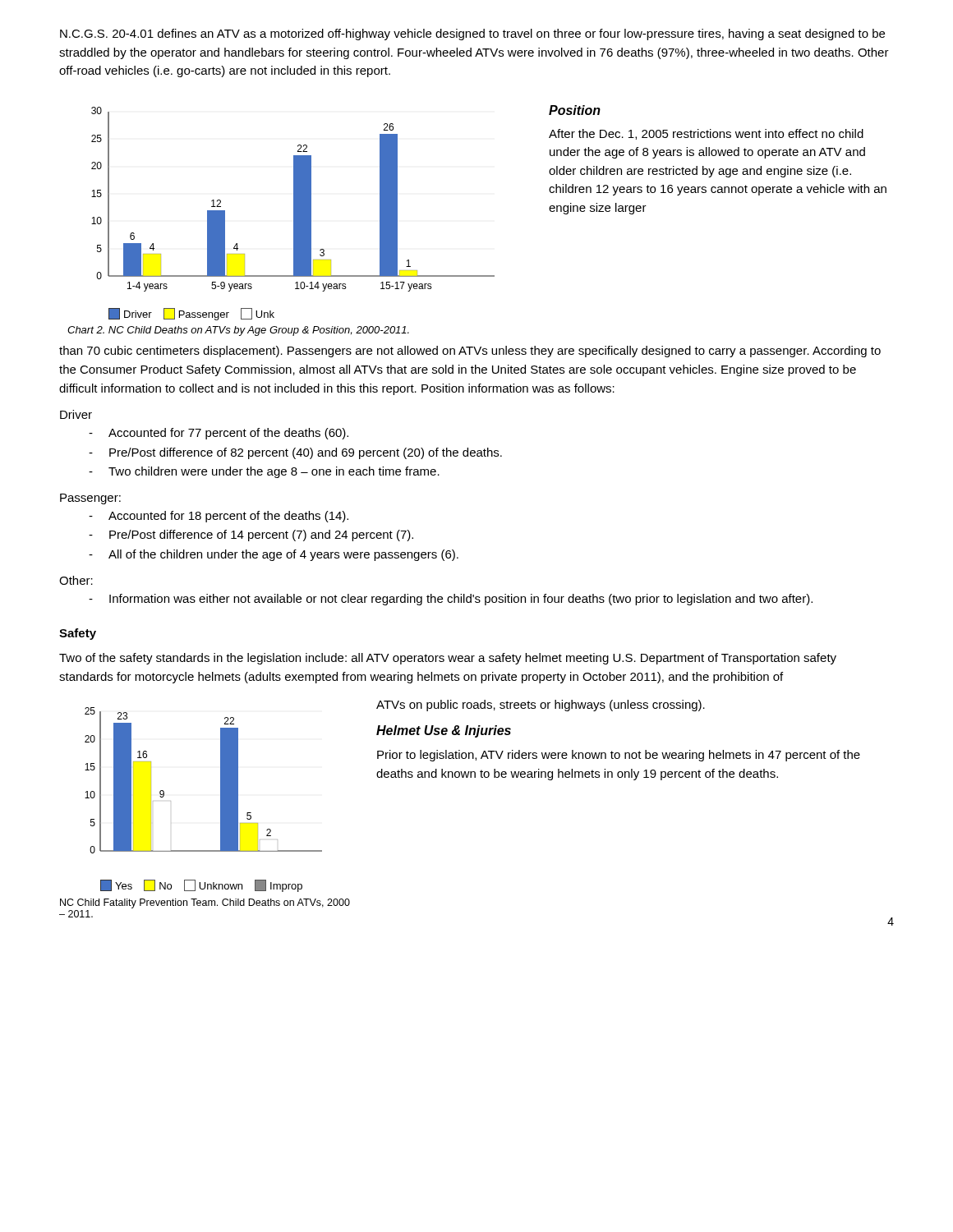This screenshot has height=1232, width=953.
Task: Locate the block of text that opens with "Accounted for 18 percent of the deaths"
Action: click(x=229, y=515)
